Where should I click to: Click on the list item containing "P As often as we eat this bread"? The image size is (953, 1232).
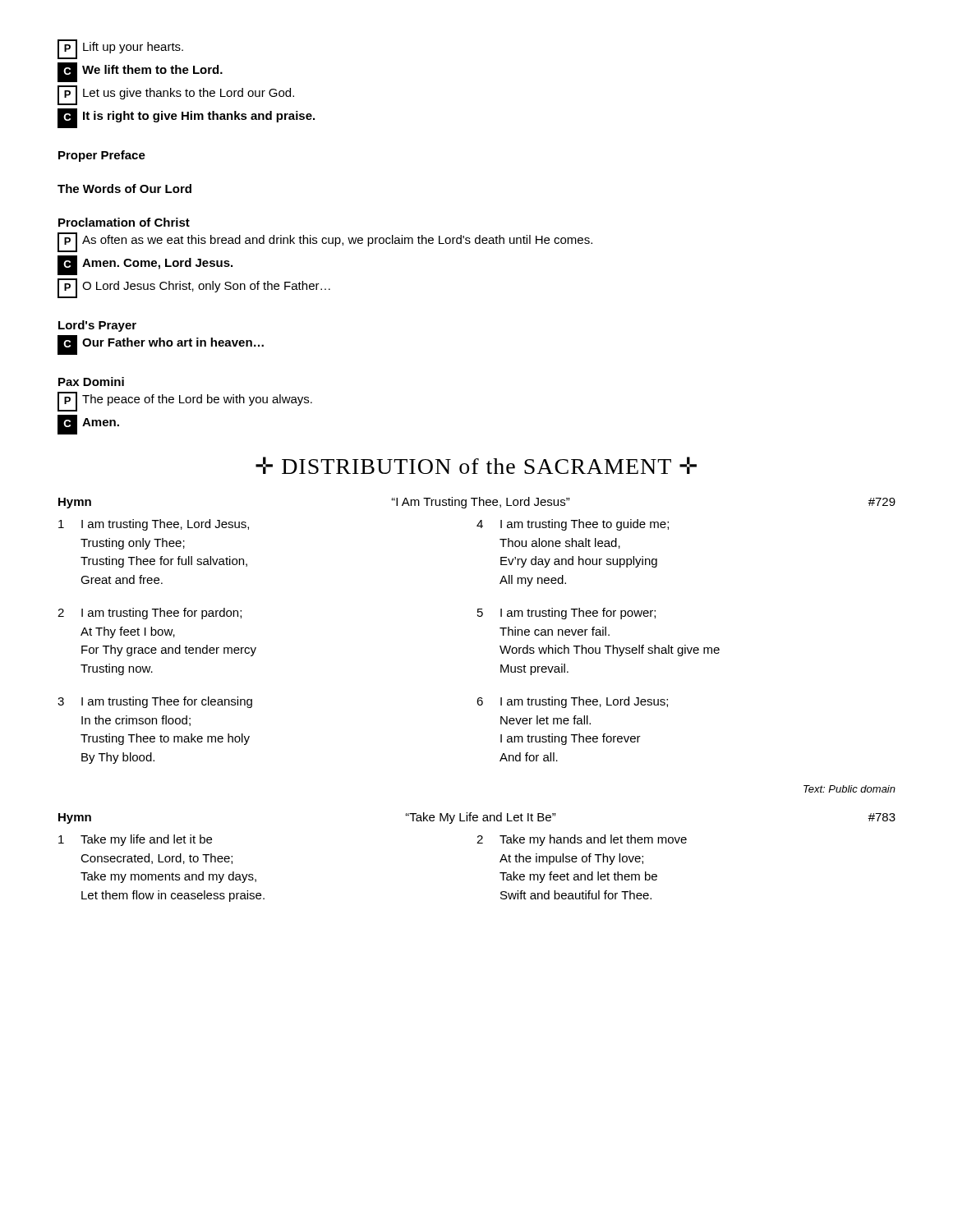(x=325, y=242)
